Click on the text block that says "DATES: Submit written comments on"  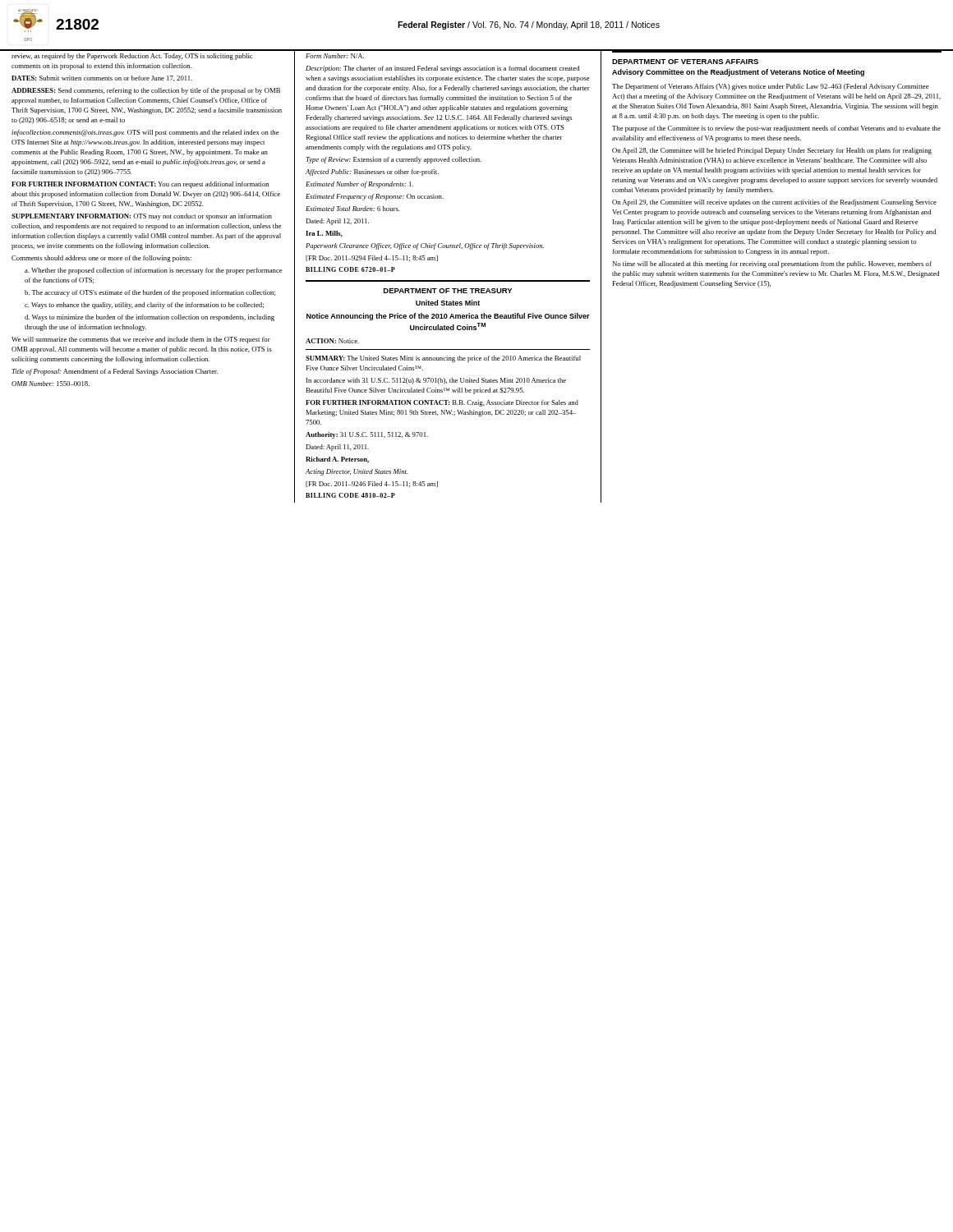147,78
